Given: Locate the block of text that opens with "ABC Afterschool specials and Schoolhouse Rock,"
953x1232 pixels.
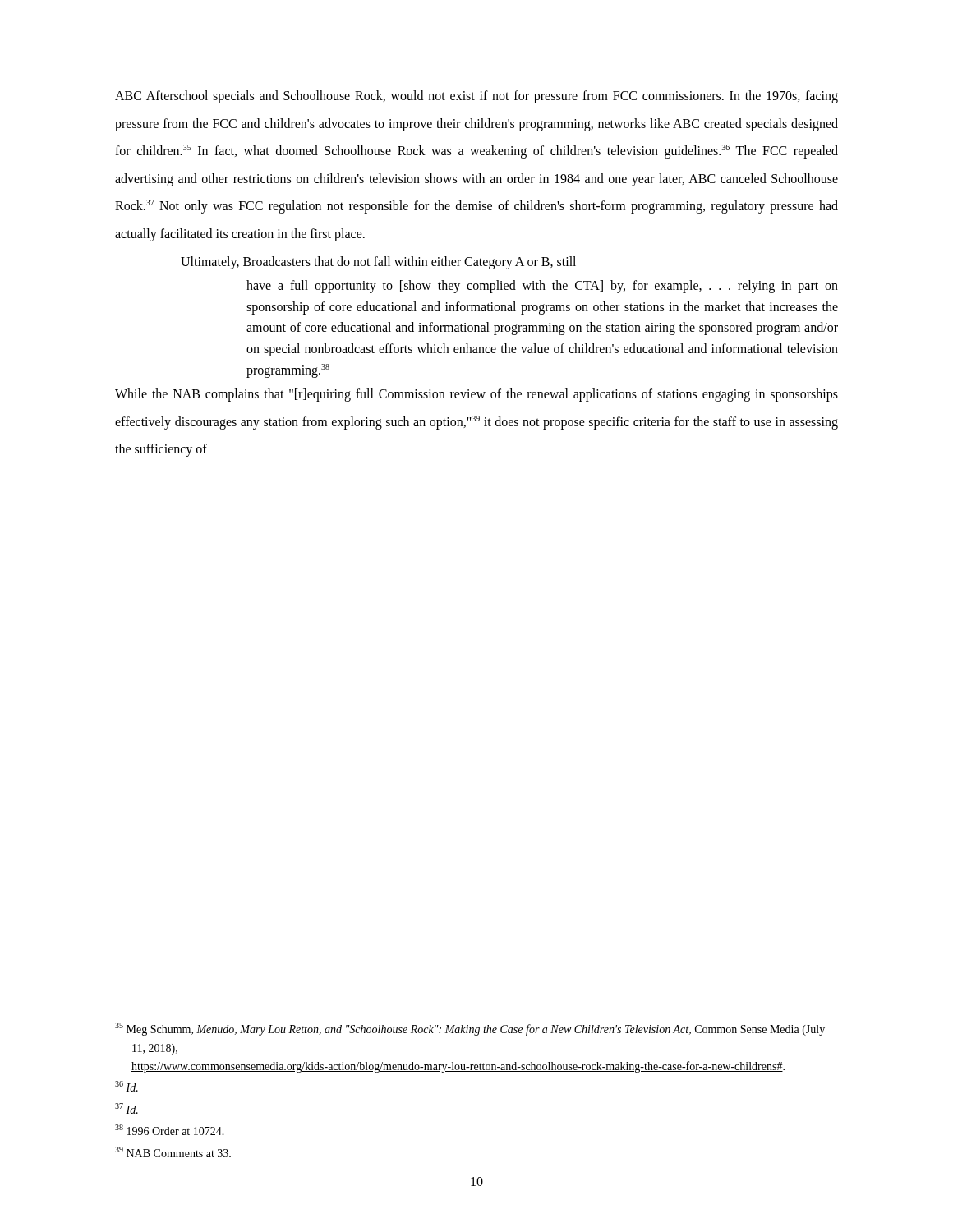Looking at the screenshot, I should (476, 165).
